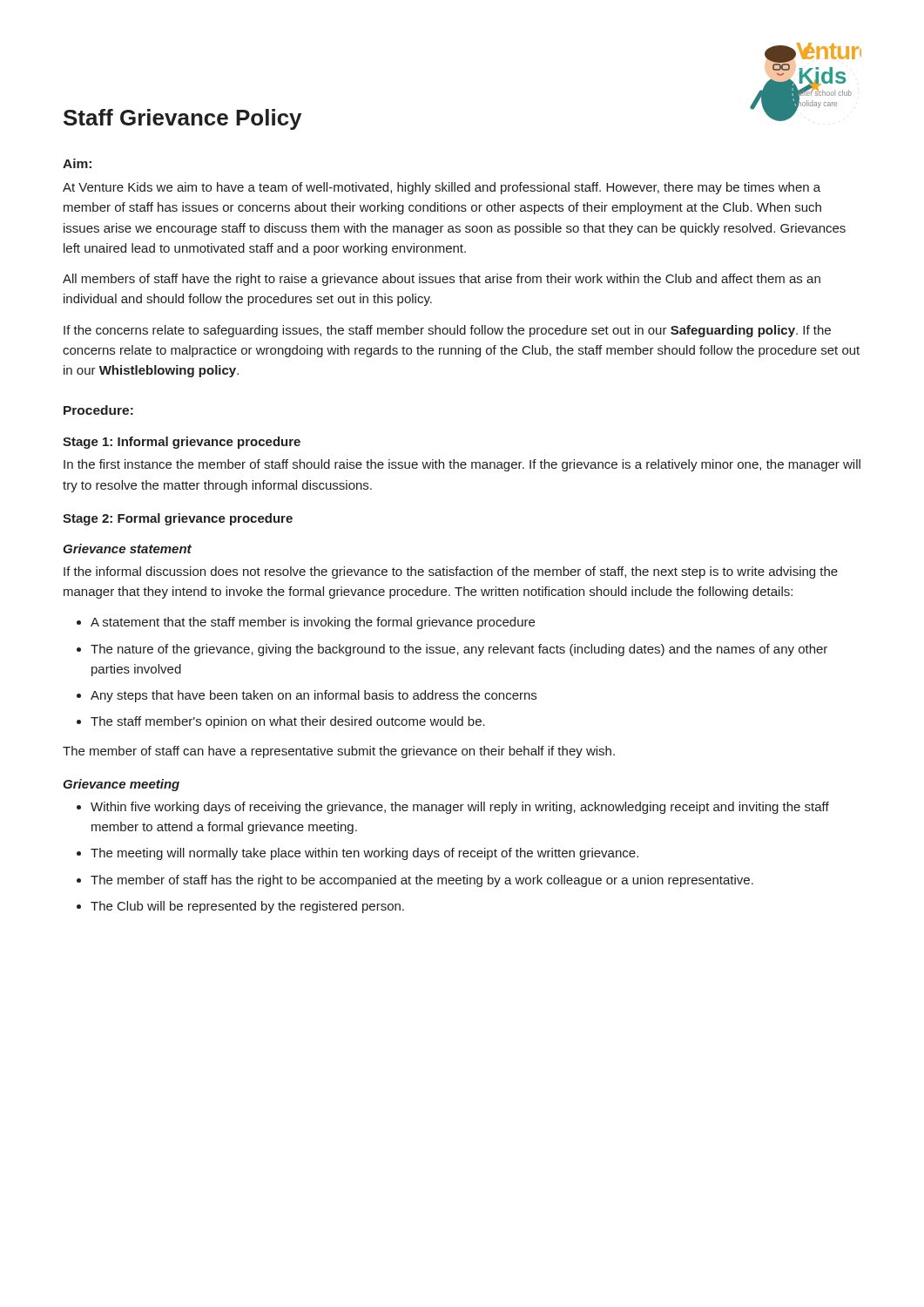
Task: Locate the block of text that opens with "If the informal discussion"
Action: [462, 581]
